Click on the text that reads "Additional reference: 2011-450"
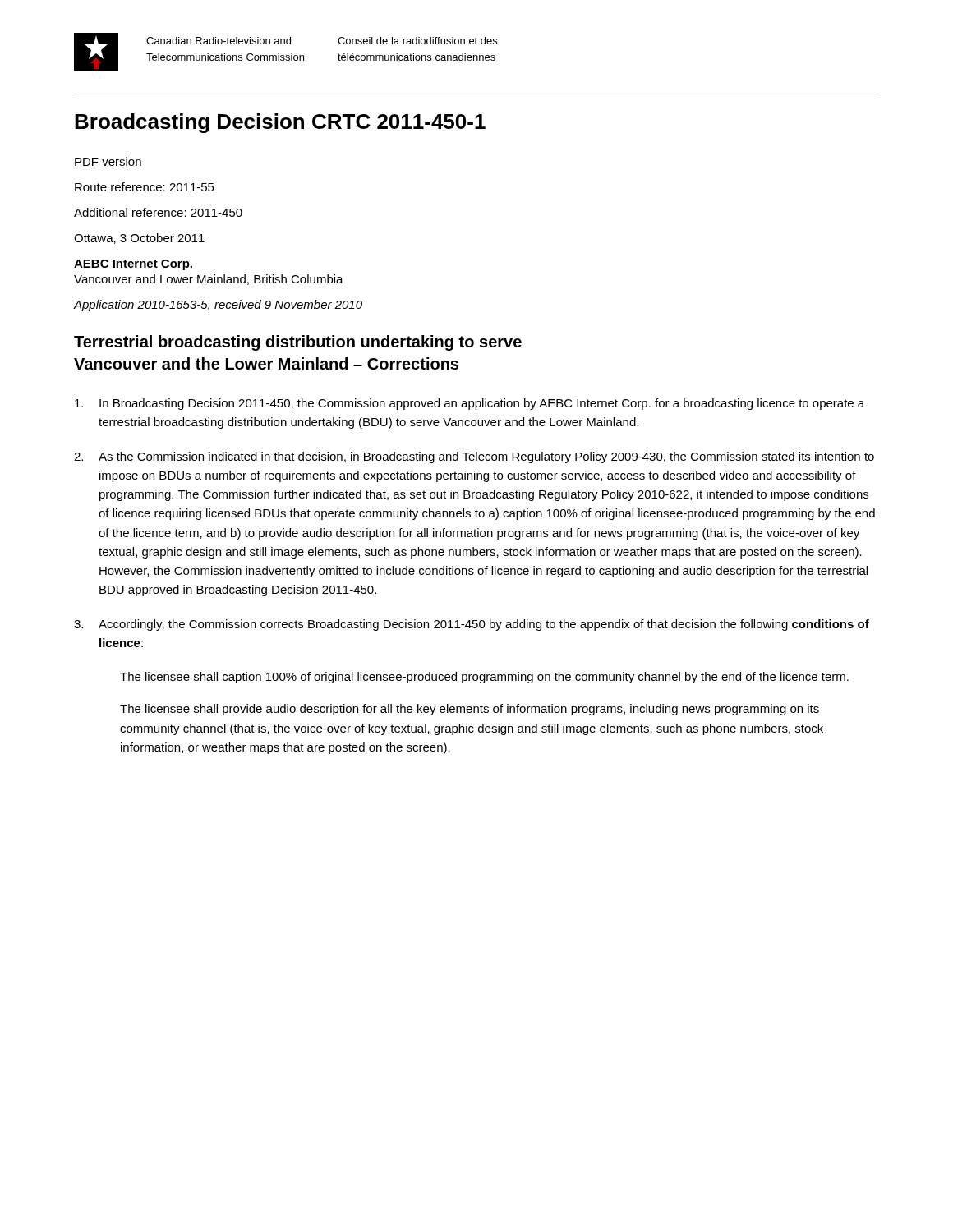Screen dimensions: 1232x953 [x=158, y=212]
